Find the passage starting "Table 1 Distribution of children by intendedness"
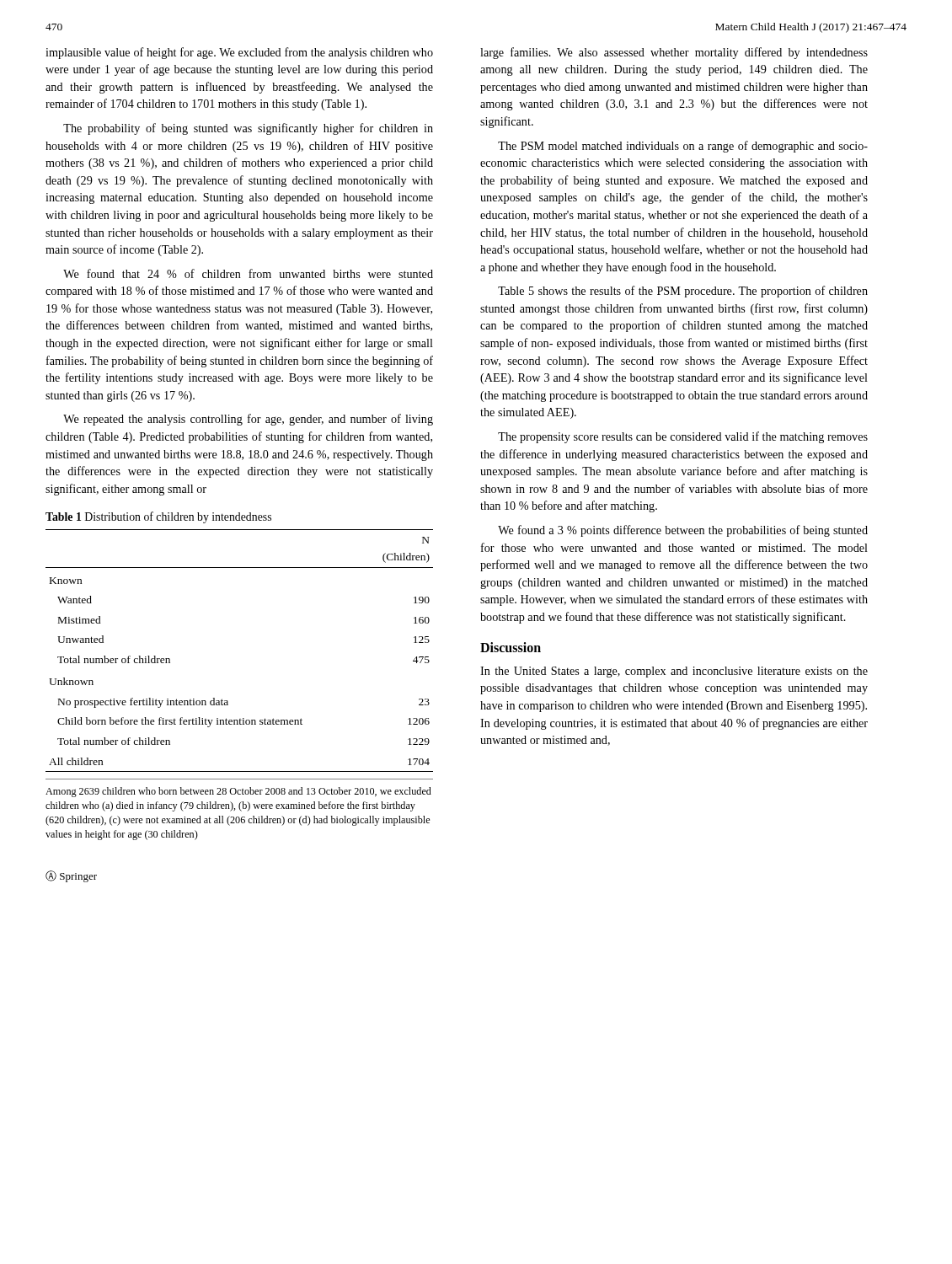The image size is (952, 1264). click(159, 517)
